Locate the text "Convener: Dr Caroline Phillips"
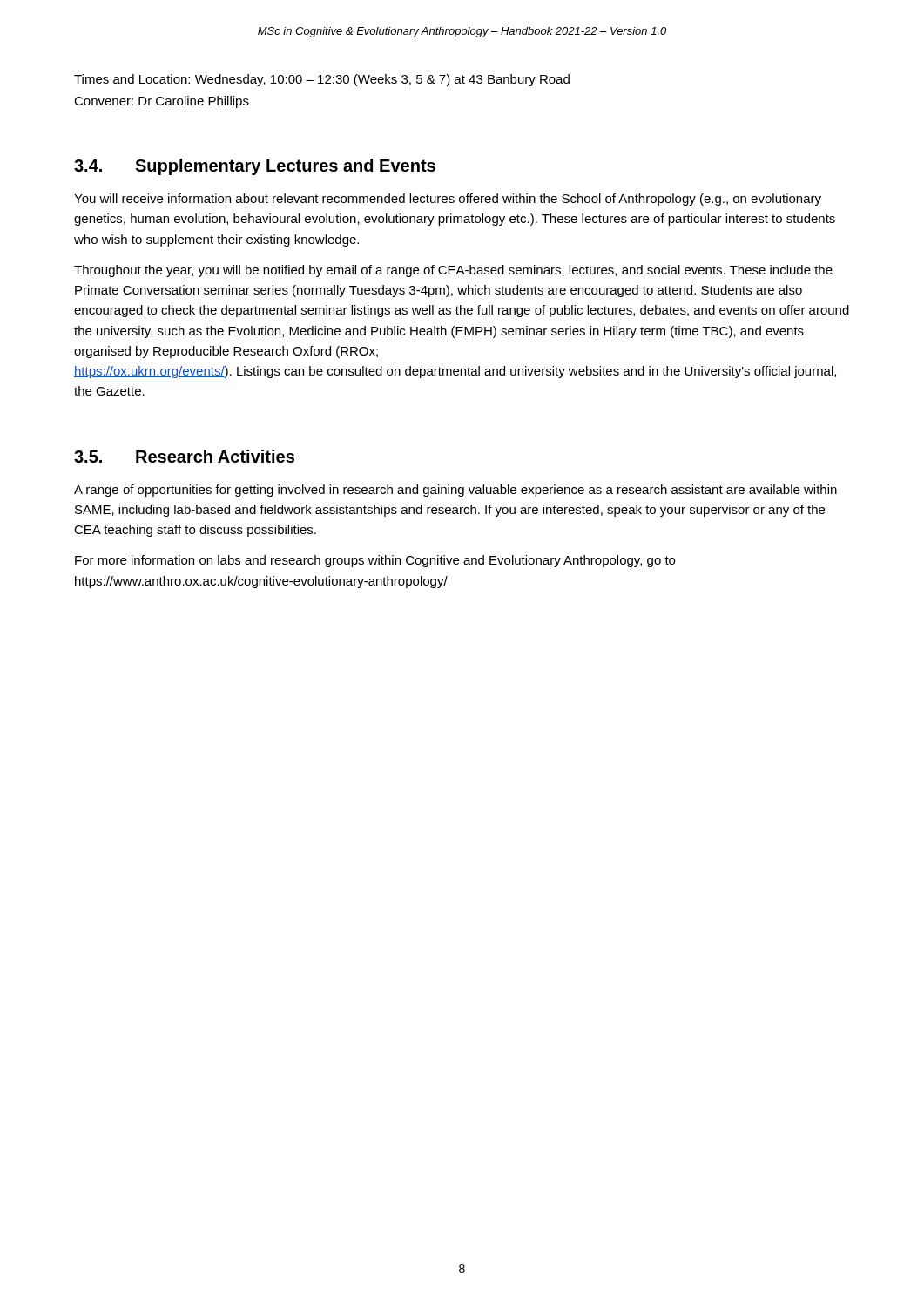The image size is (924, 1307). pos(162,100)
